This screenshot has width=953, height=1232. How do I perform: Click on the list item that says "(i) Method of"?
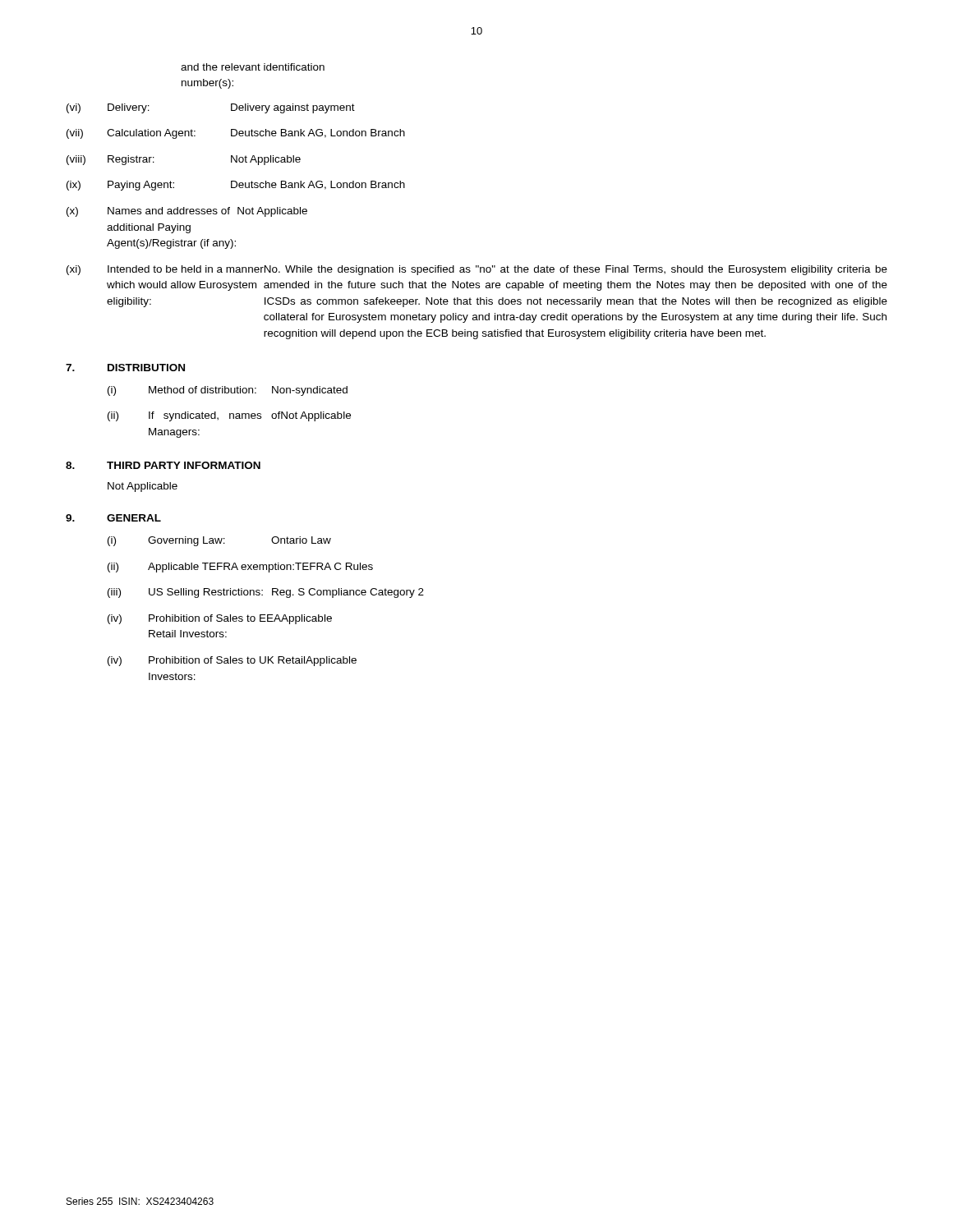(x=228, y=391)
